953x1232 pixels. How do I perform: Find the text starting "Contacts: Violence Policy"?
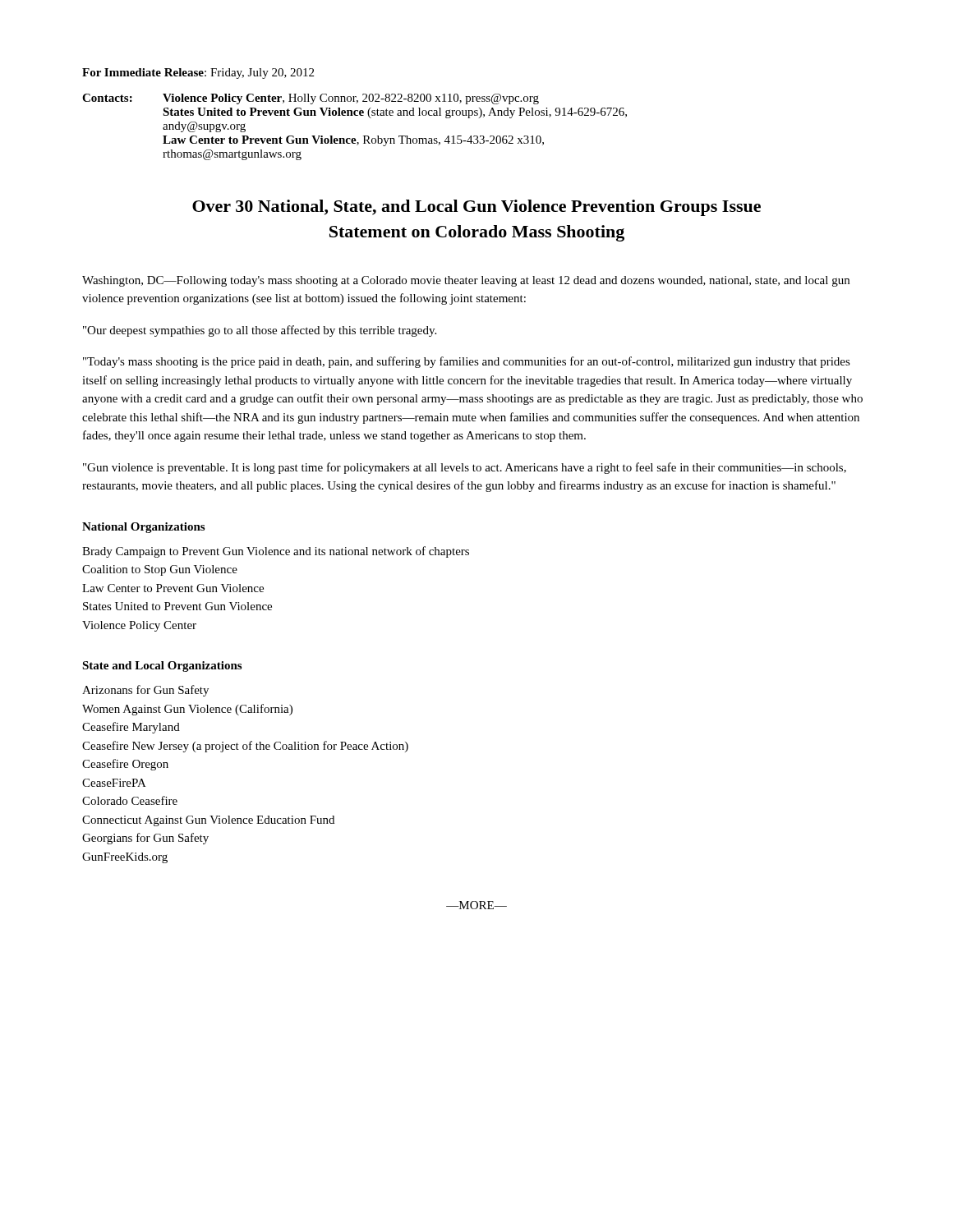[x=476, y=126]
